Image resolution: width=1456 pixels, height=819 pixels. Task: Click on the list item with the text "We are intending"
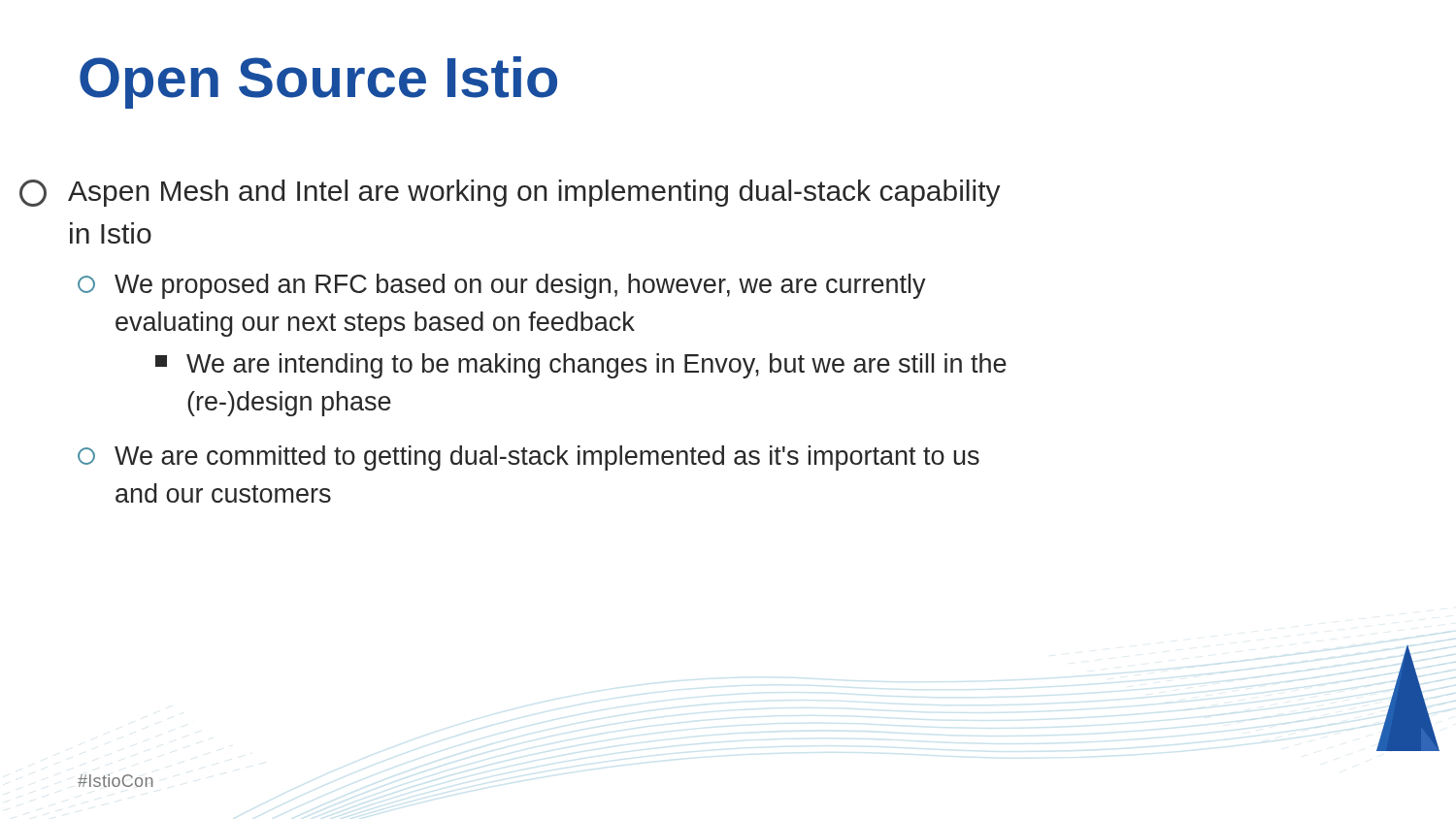tap(581, 384)
